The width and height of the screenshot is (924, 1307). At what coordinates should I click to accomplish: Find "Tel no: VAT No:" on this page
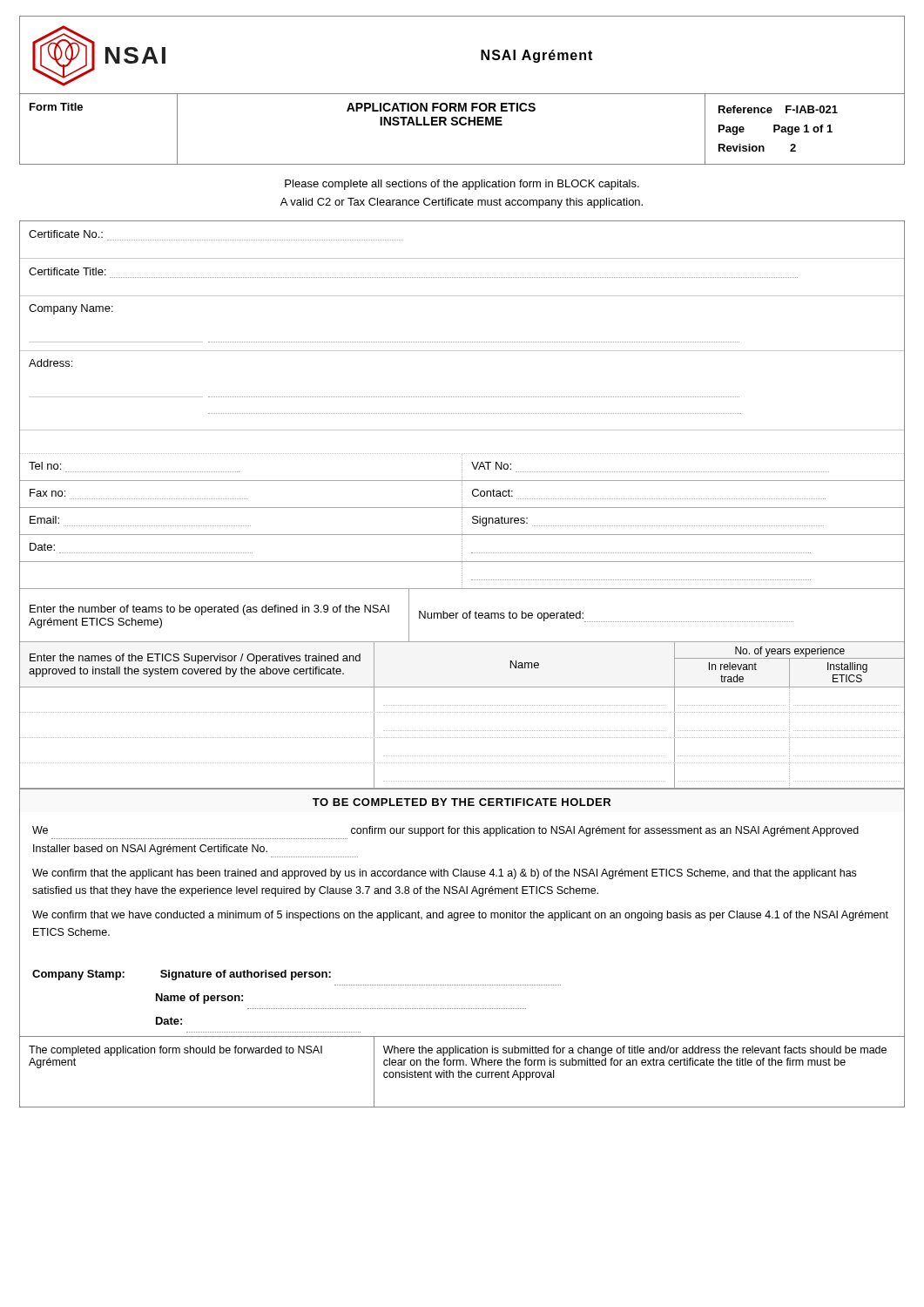[x=462, y=467]
